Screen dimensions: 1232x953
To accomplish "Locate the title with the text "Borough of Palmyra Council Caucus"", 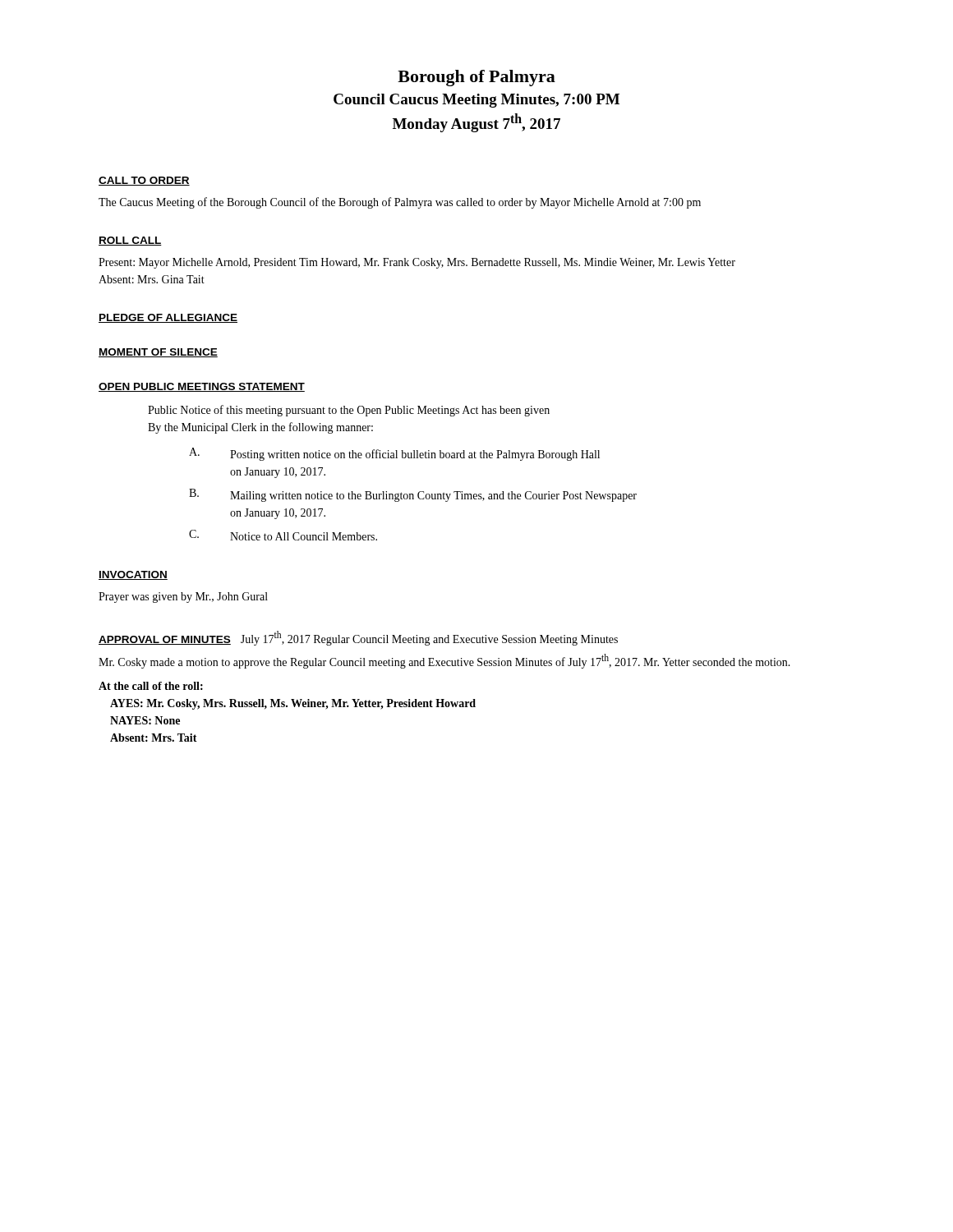I will click(x=476, y=99).
